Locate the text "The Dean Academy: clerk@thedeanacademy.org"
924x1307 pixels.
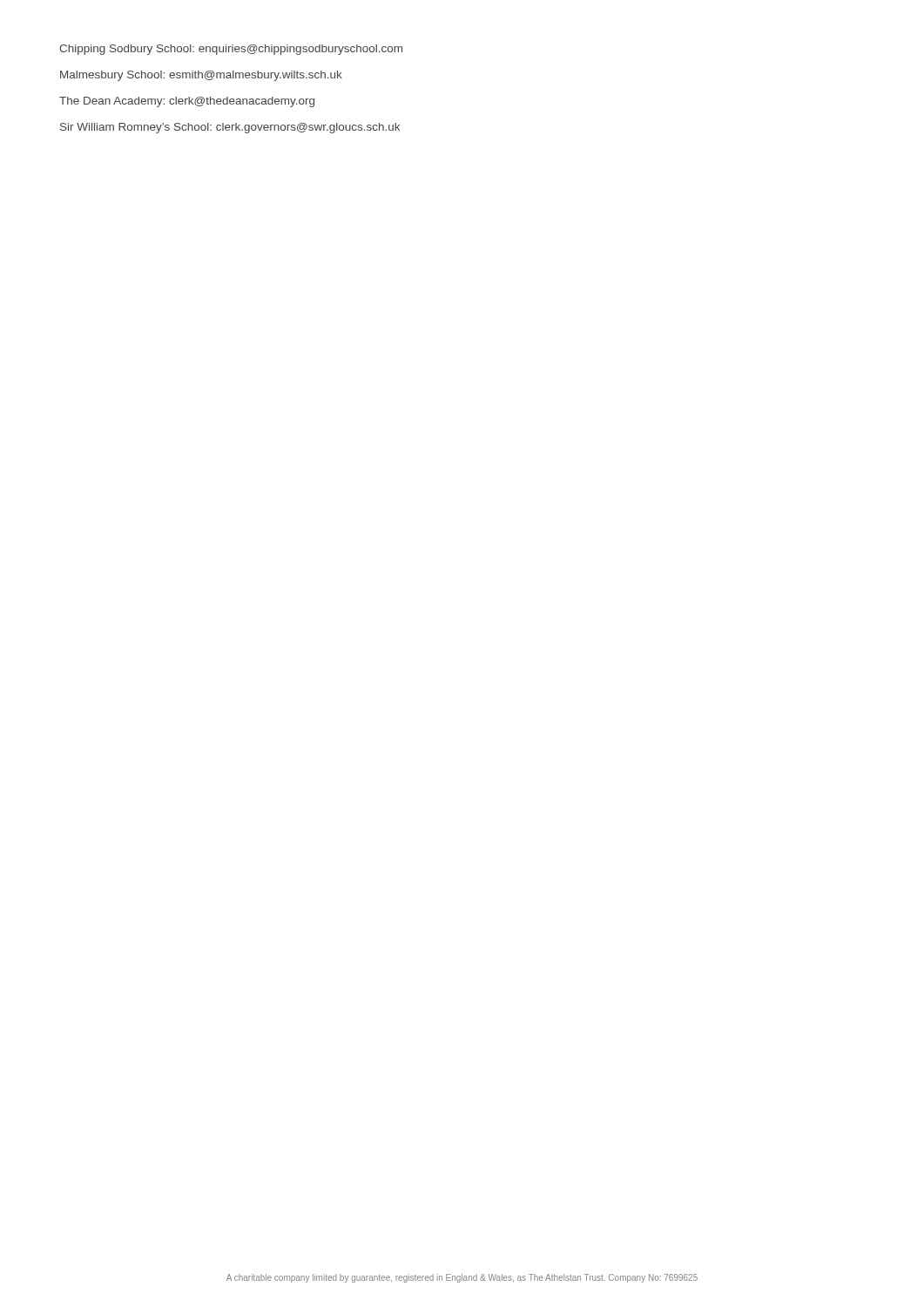[x=187, y=101]
